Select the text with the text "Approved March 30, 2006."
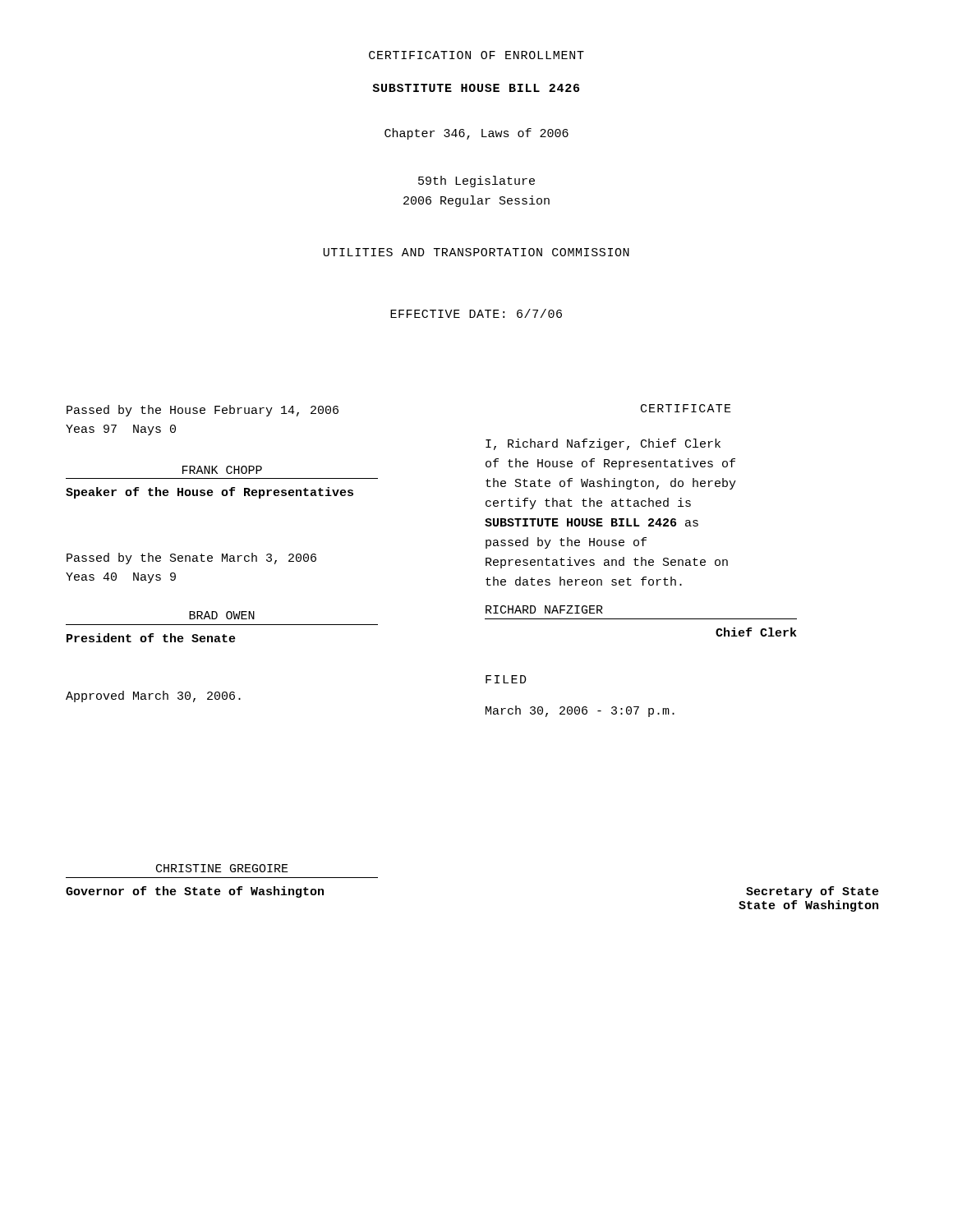Screen dimensions: 1232x953 [154, 697]
